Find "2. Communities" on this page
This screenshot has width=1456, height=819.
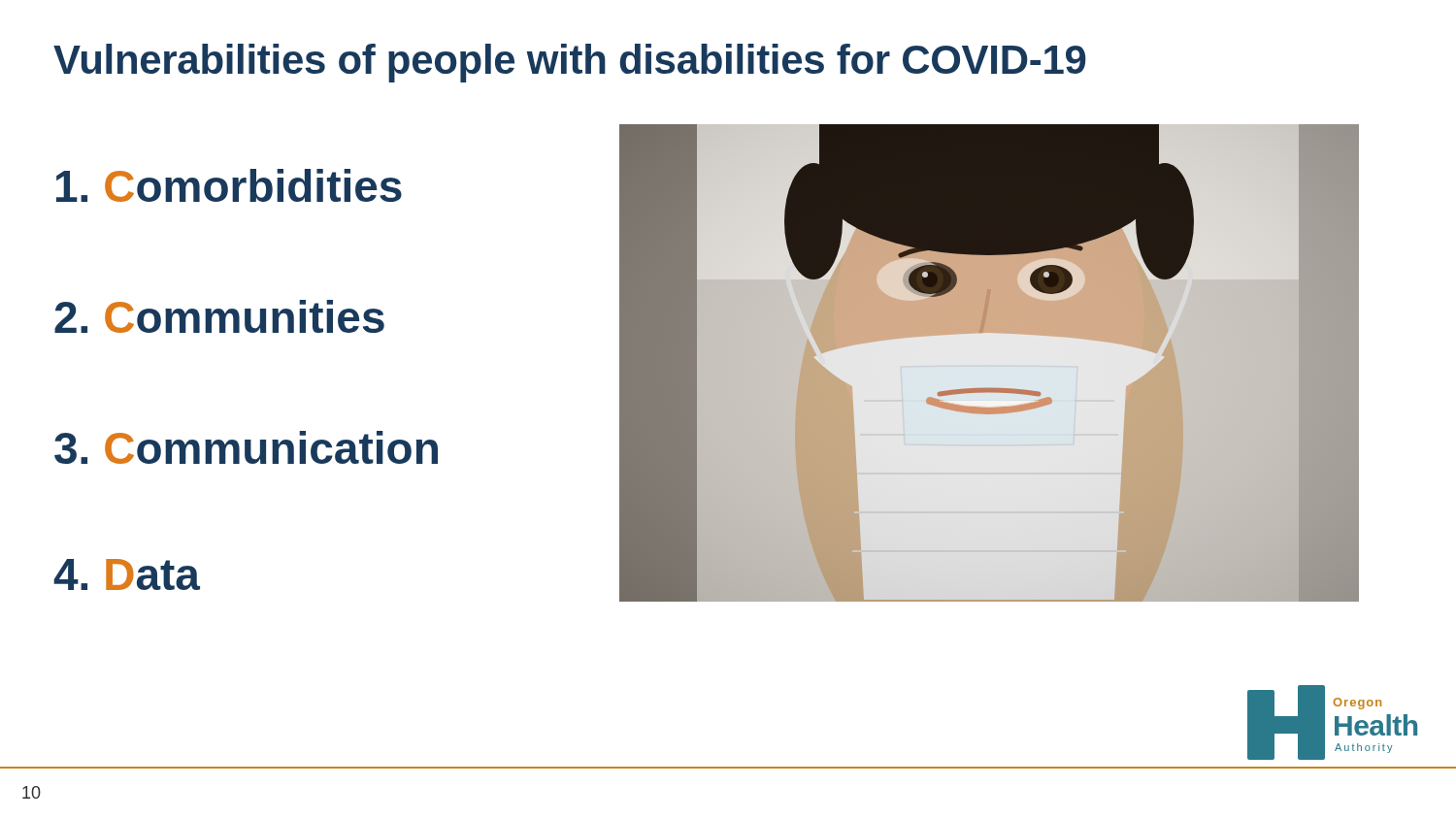[220, 317]
